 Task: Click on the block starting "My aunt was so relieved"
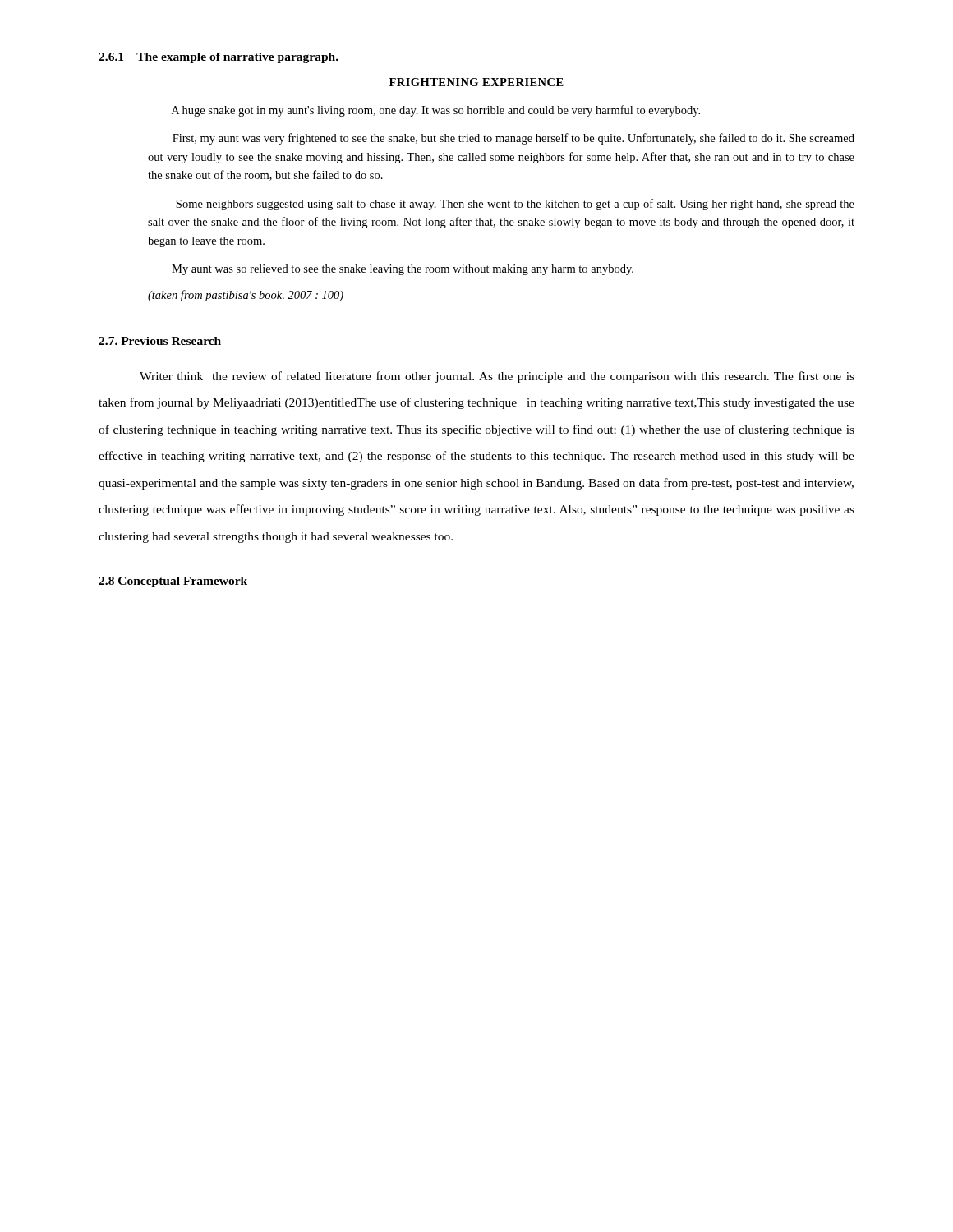click(x=391, y=269)
